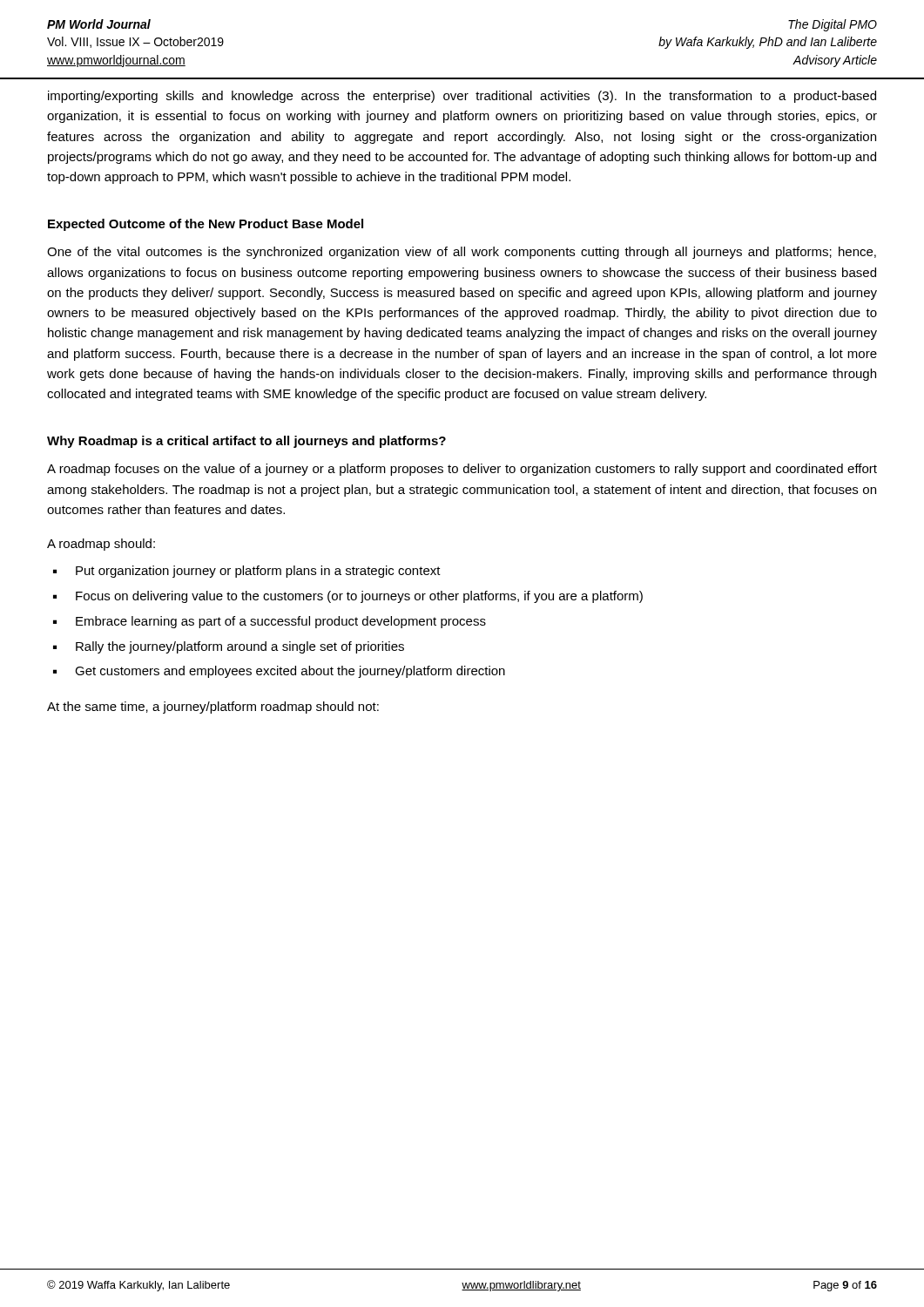Find the block starting "One of the vital outcomes is"
924x1307 pixels.
click(x=462, y=323)
